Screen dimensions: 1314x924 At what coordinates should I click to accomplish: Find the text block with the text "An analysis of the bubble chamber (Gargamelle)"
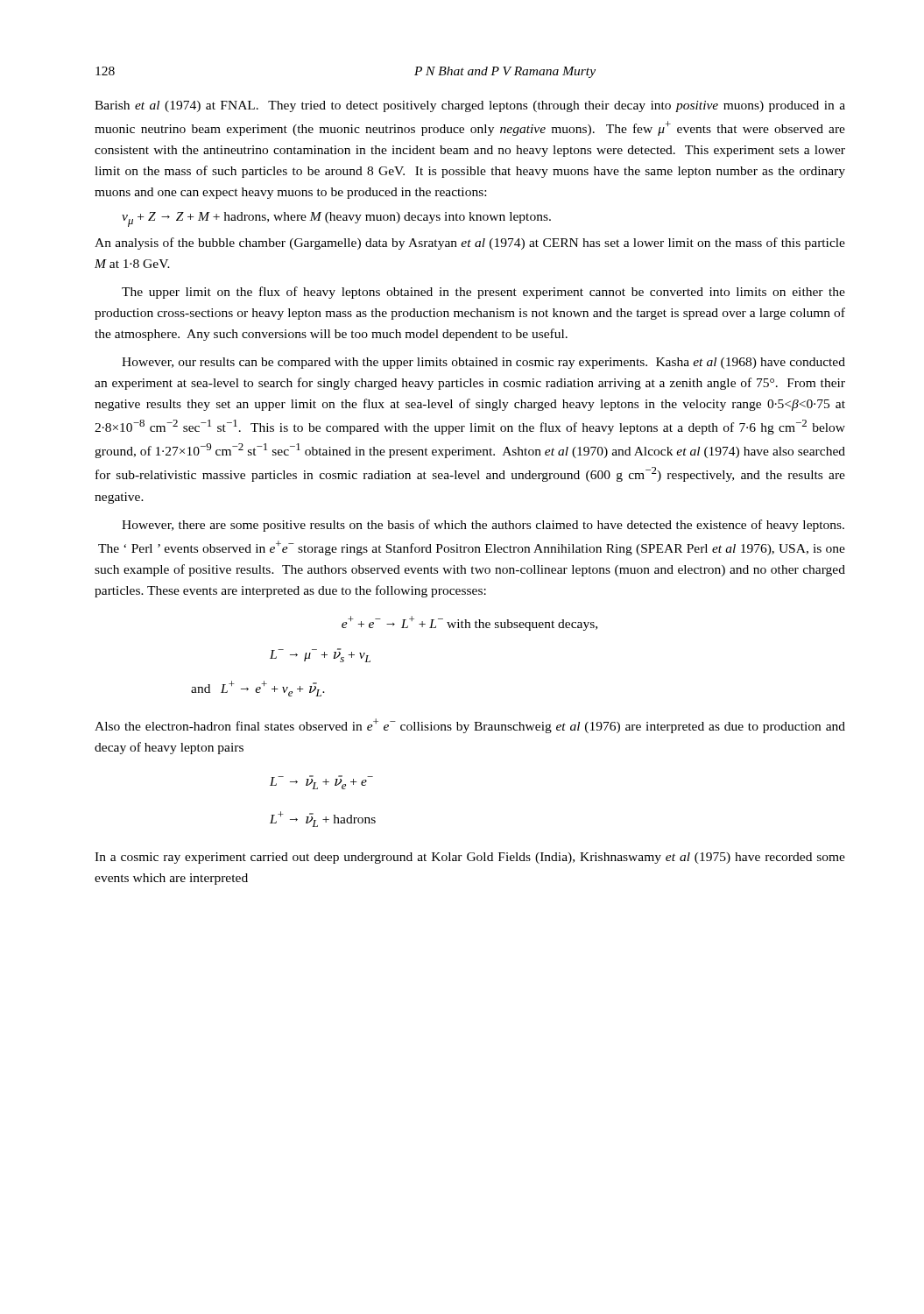470,253
